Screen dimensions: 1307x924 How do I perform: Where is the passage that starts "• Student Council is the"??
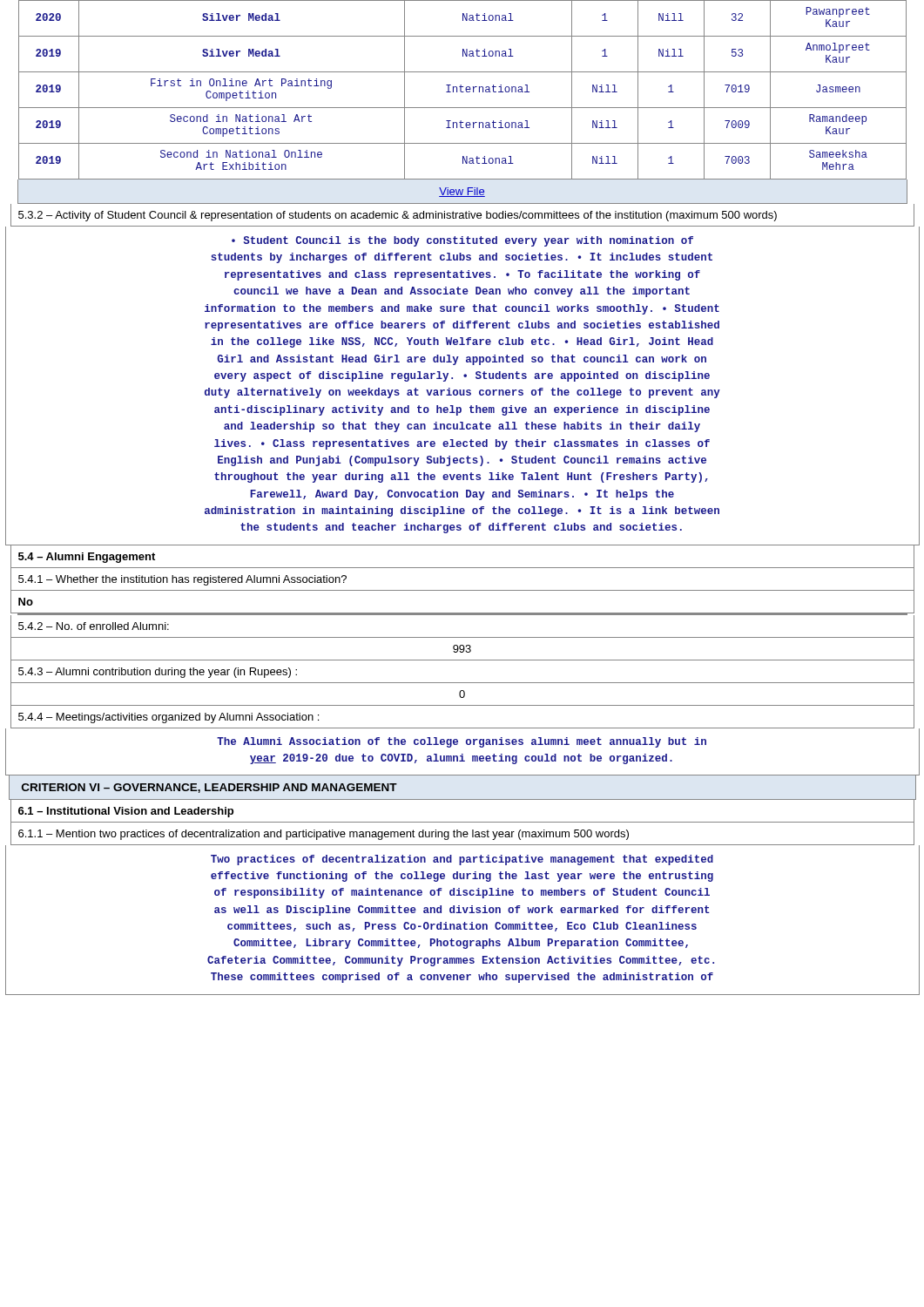462,385
